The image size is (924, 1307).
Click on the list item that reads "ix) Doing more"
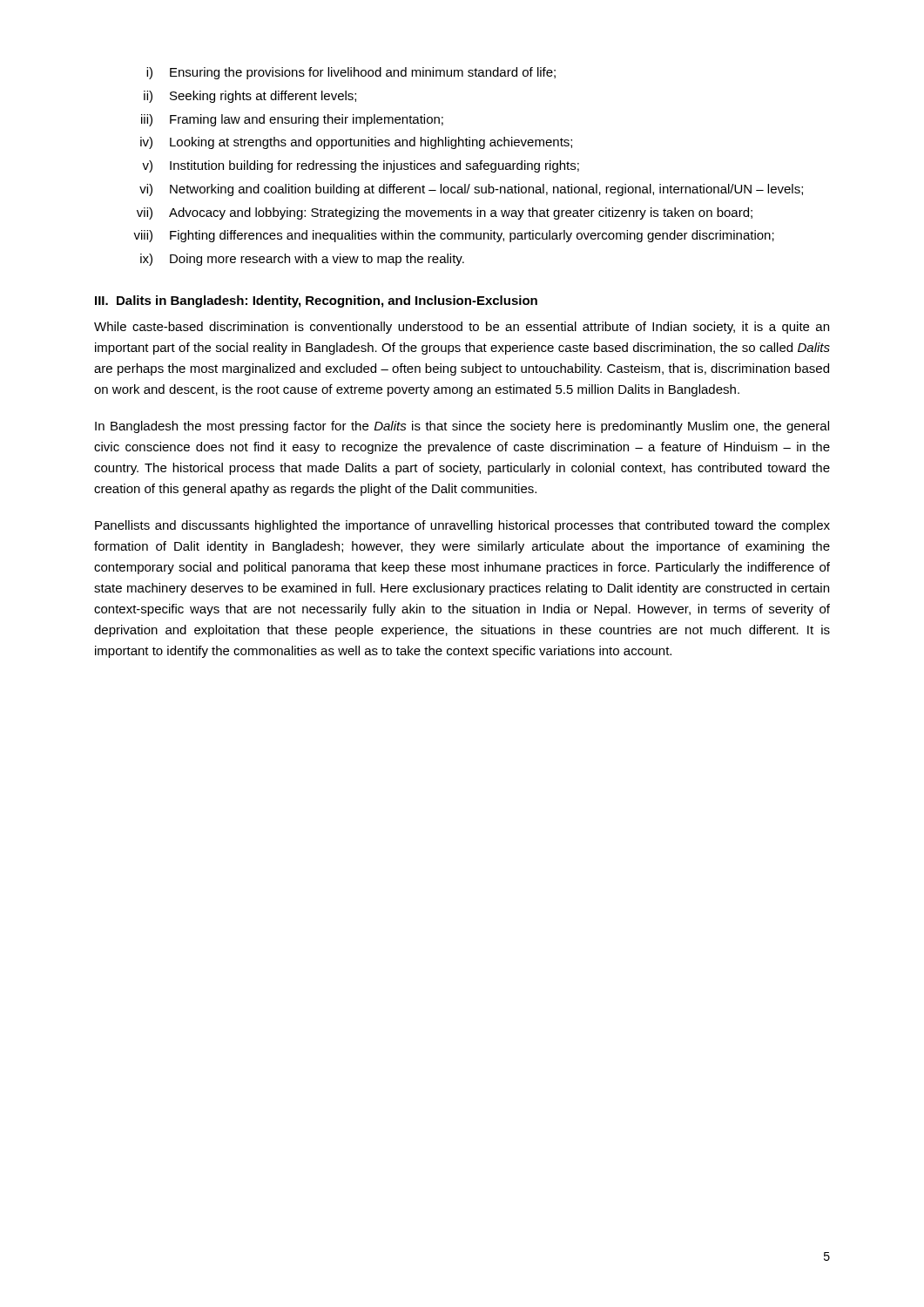tap(462, 259)
